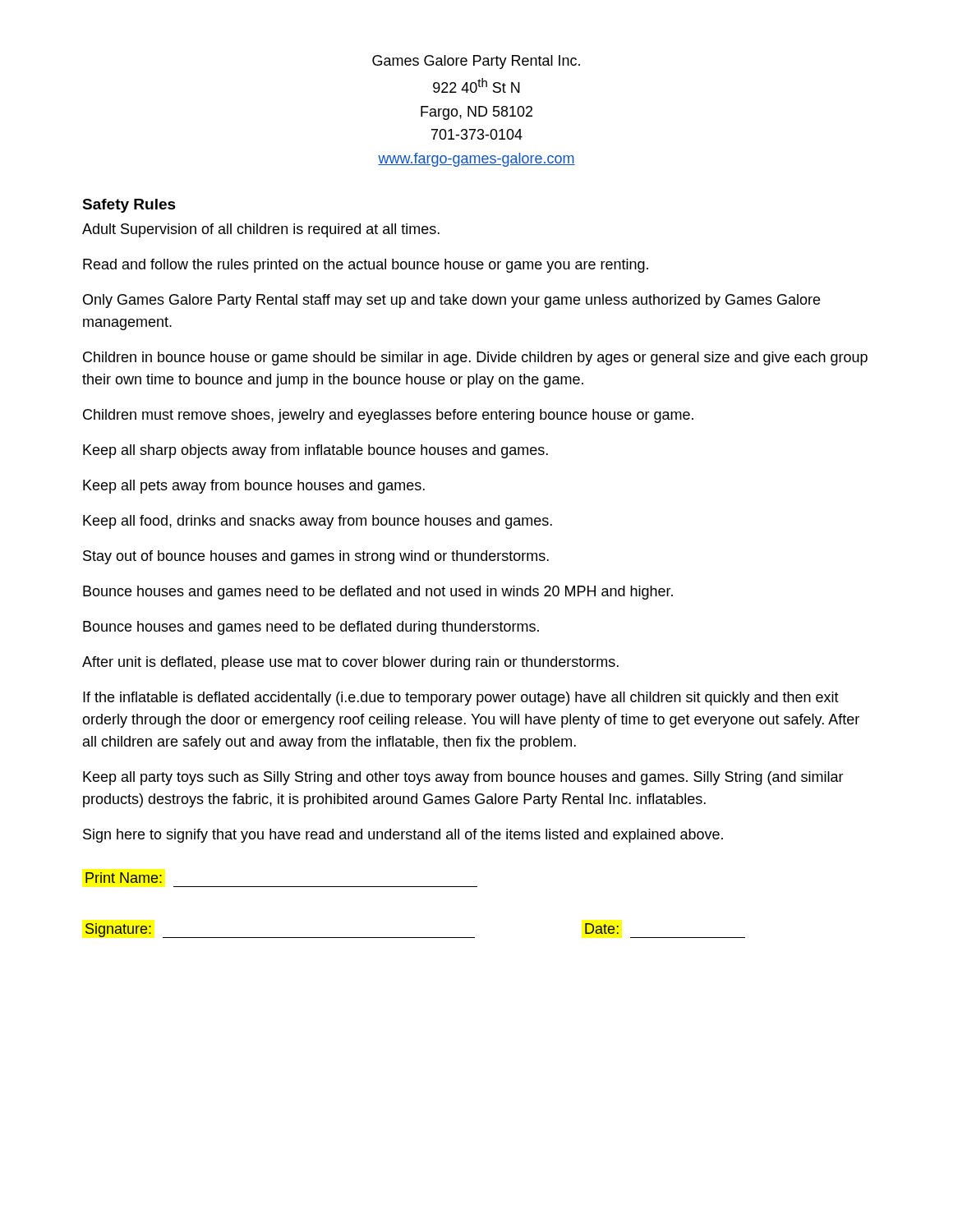Point to the region starting "After unit is deflated,"
The width and height of the screenshot is (953, 1232).
click(351, 662)
